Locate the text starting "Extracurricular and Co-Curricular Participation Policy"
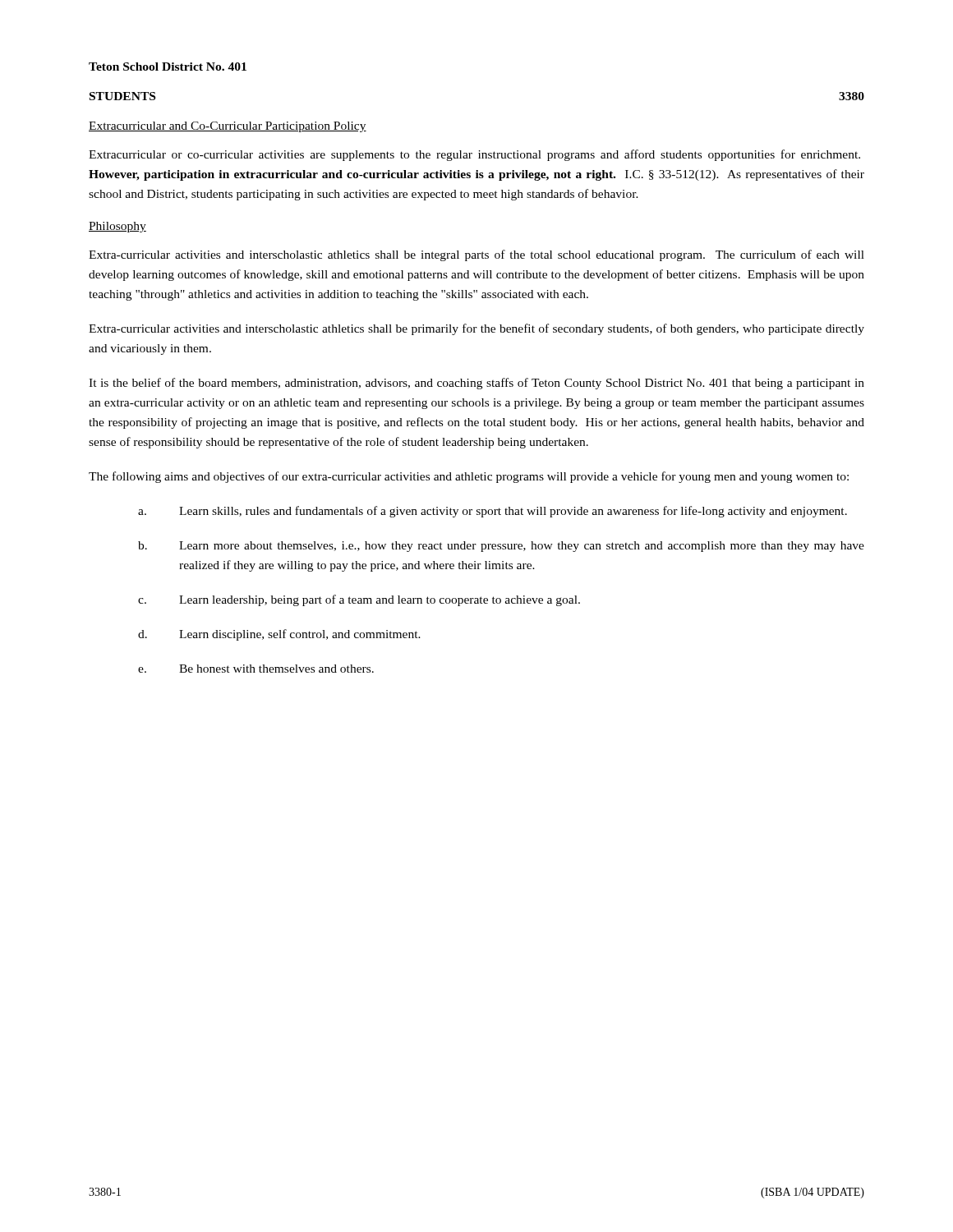Screen dimensions: 1232x953 pos(227,125)
